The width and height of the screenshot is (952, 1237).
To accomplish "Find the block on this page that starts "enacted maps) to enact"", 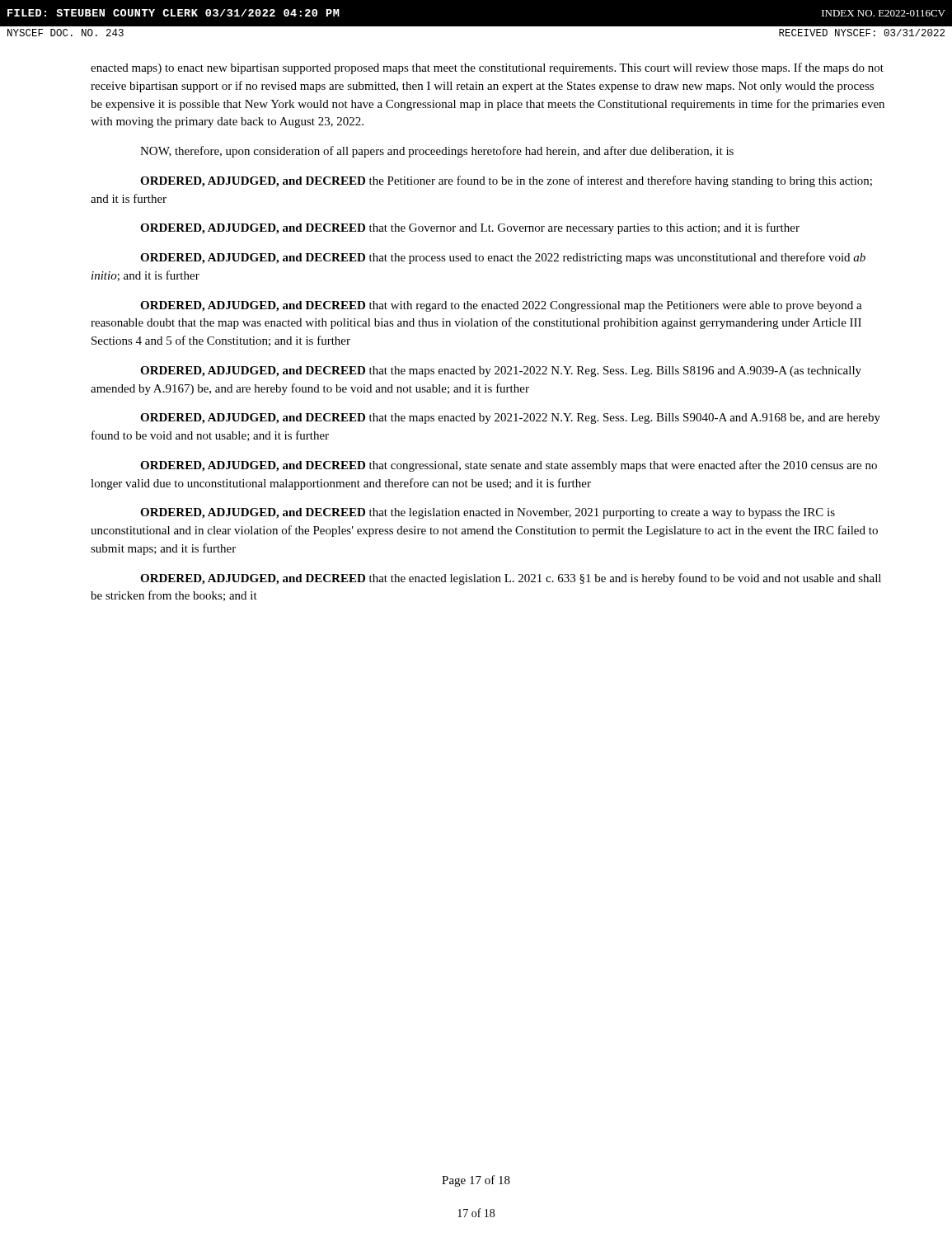I will pos(488,95).
